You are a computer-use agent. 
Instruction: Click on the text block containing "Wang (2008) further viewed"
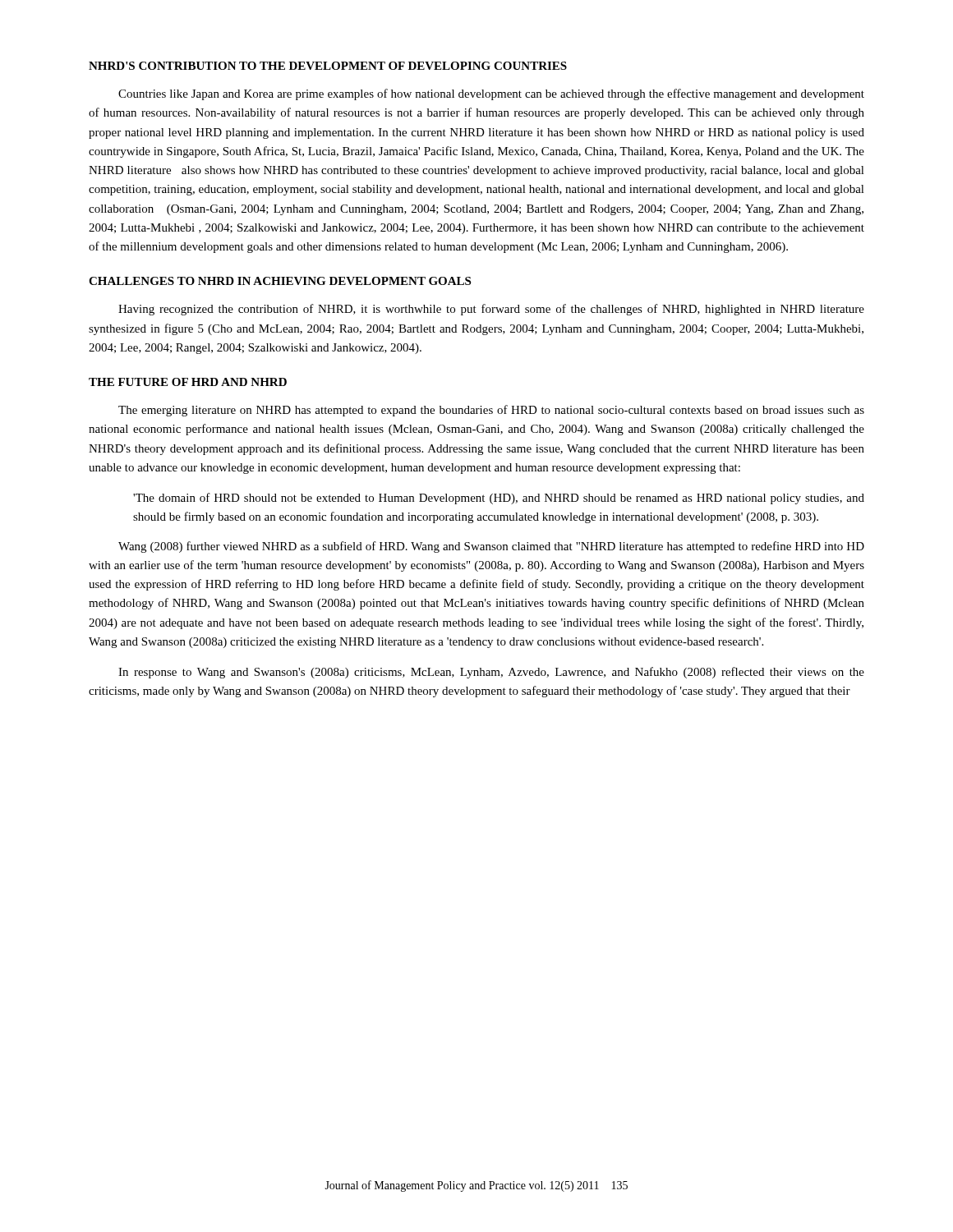click(x=476, y=594)
